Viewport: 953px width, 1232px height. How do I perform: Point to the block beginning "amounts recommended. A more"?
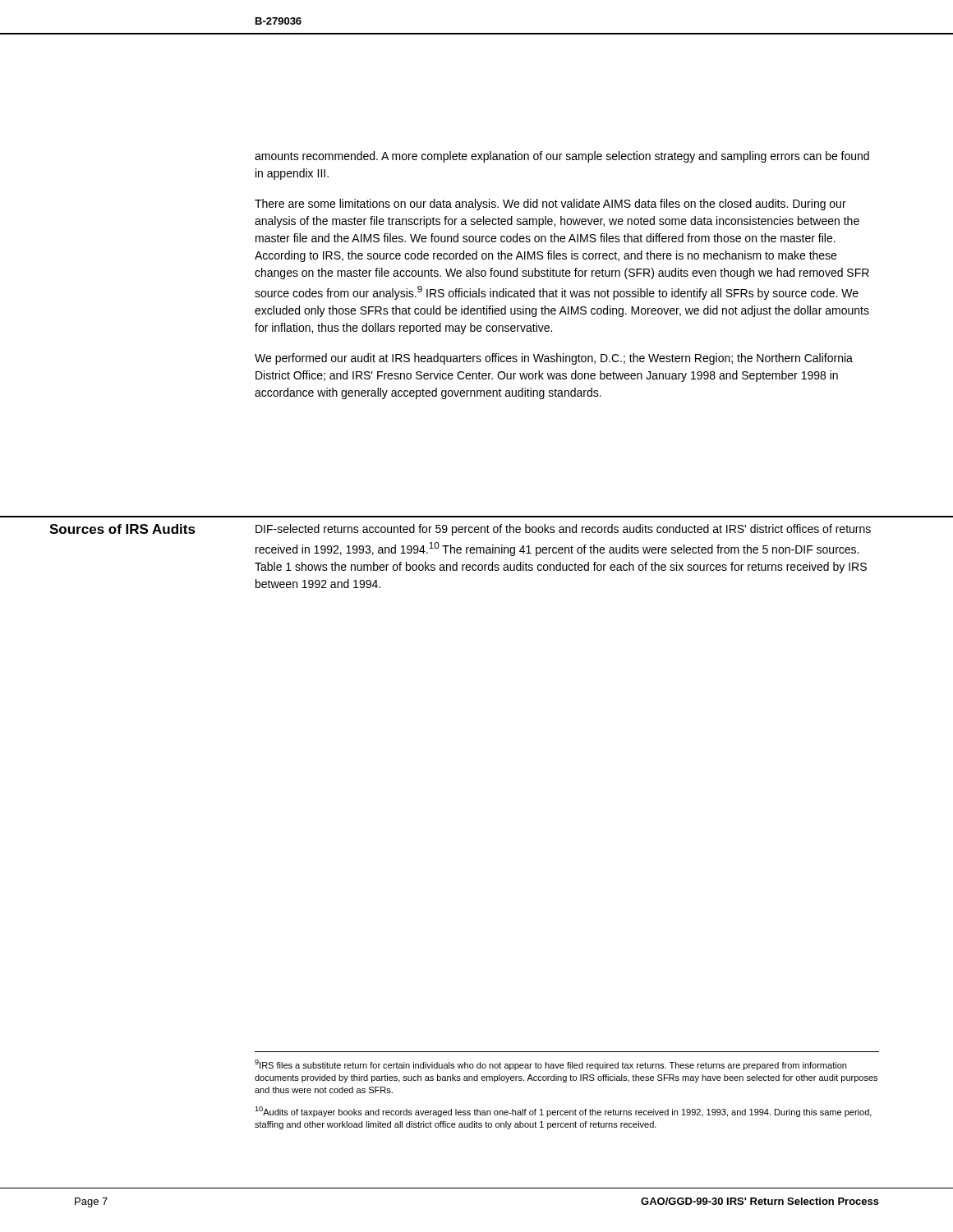coord(567,165)
